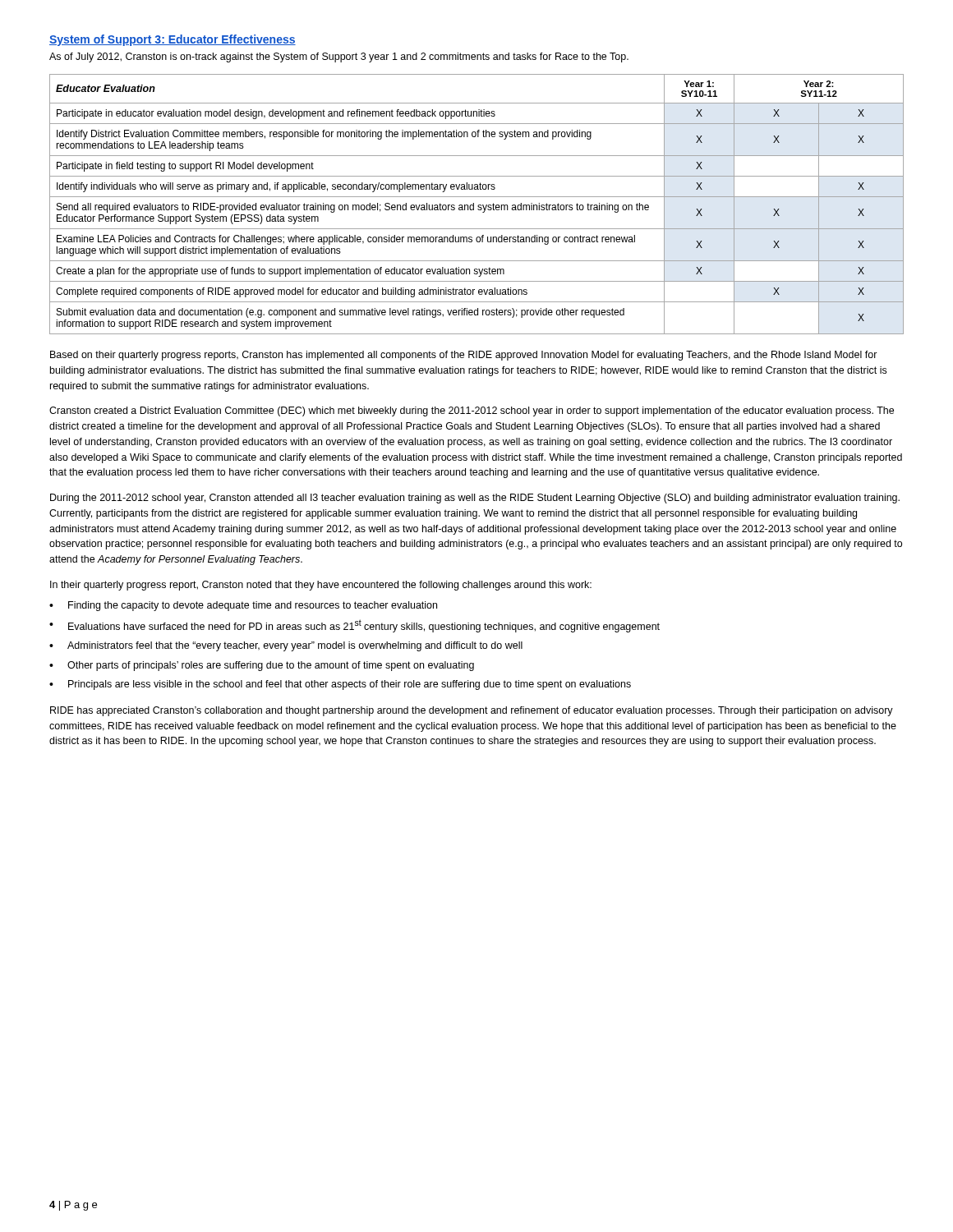
Task: Select the list item that says "• Finding the capacity"
Action: (243, 606)
